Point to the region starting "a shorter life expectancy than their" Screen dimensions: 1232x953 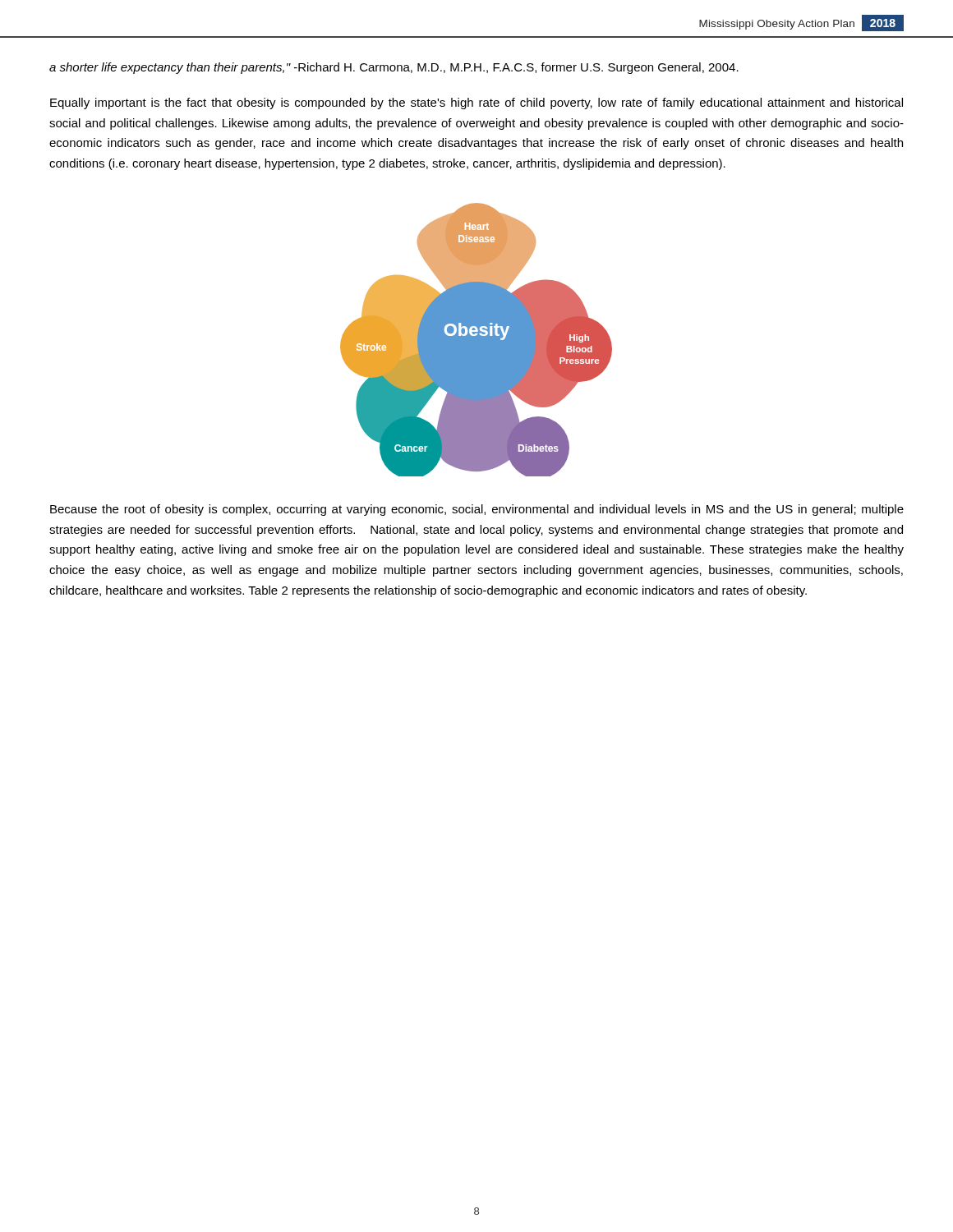(394, 67)
